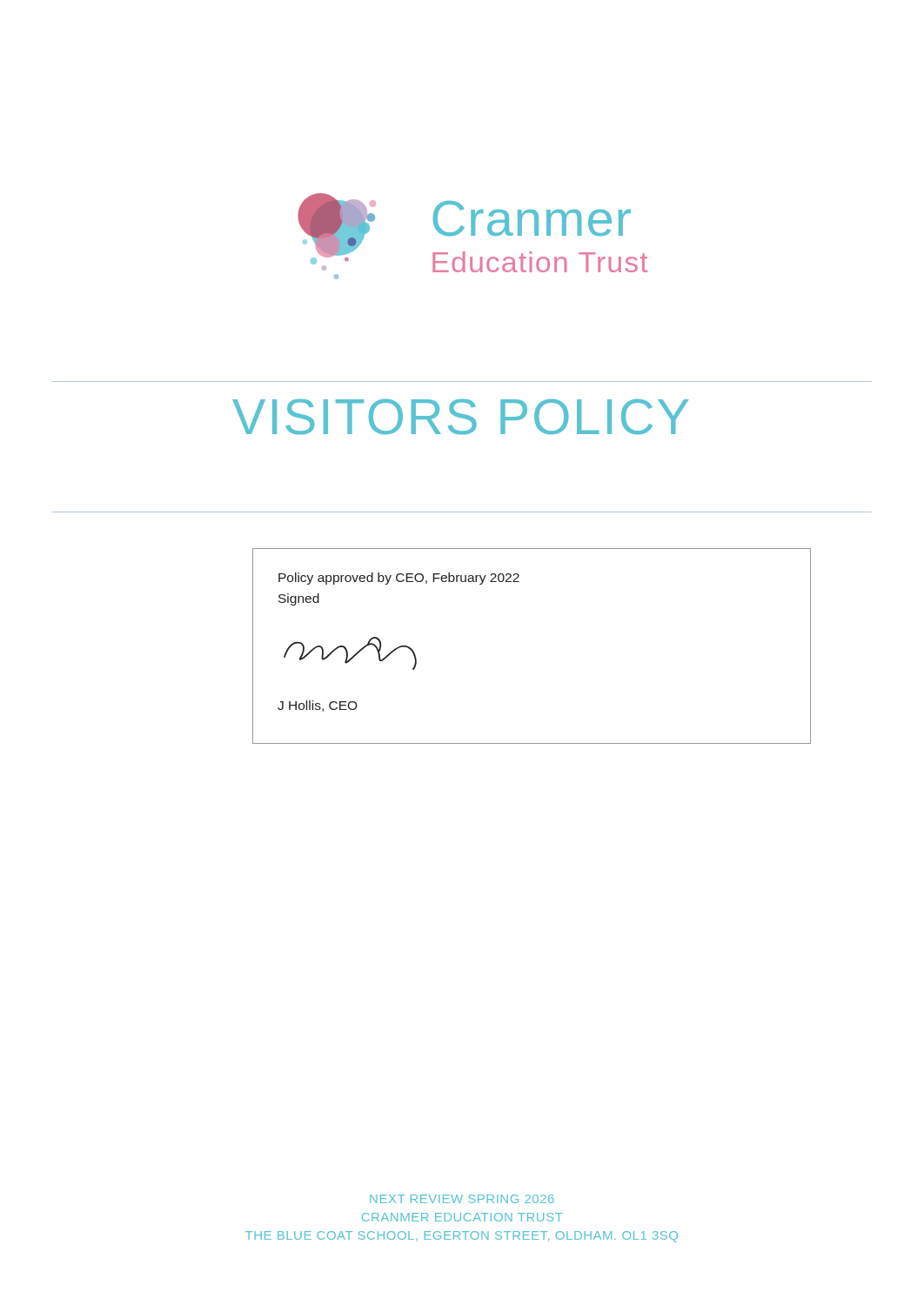Click where it says "VISITORS POLICY"

tap(462, 416)
